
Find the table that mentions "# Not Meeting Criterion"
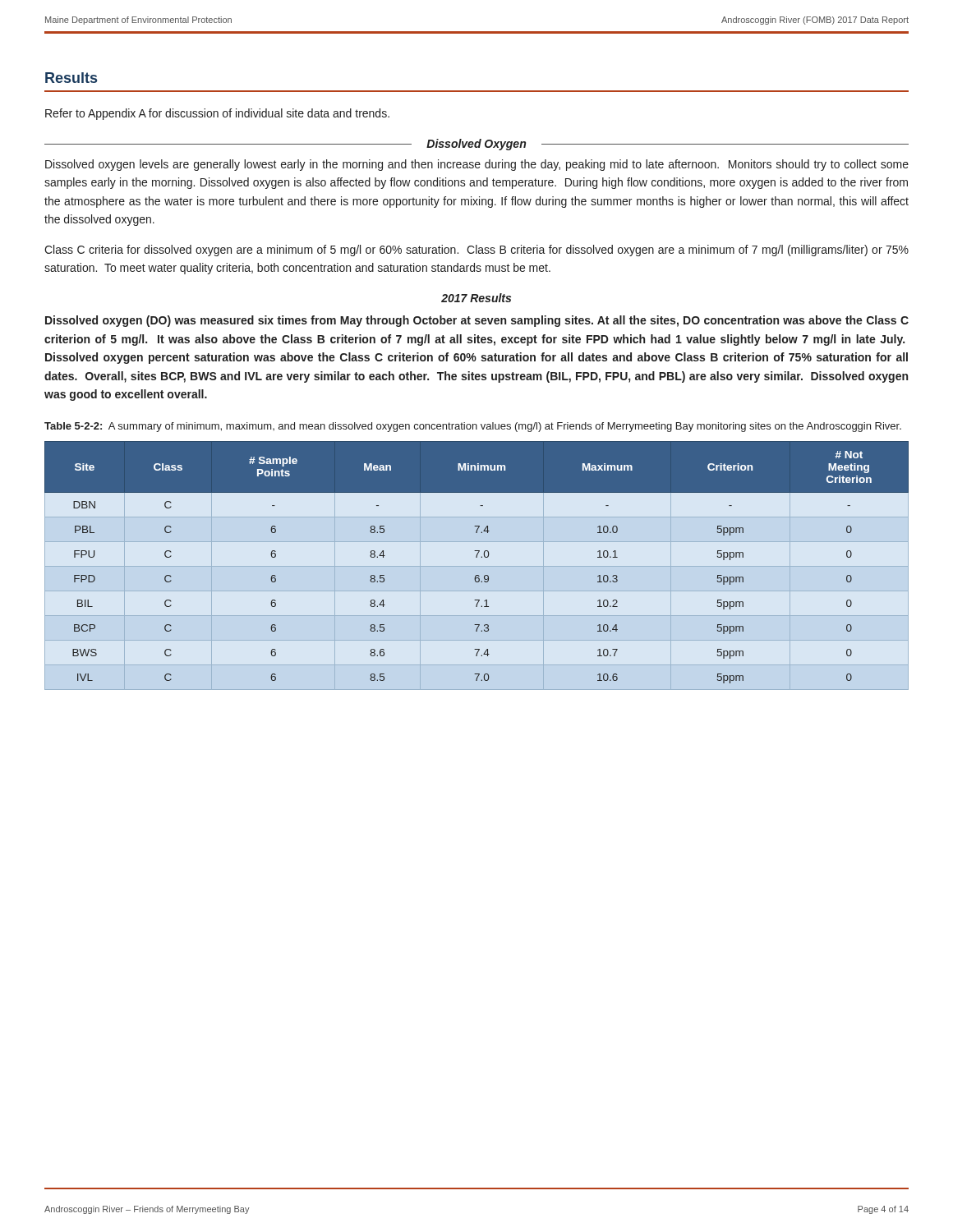click(476, 565)
